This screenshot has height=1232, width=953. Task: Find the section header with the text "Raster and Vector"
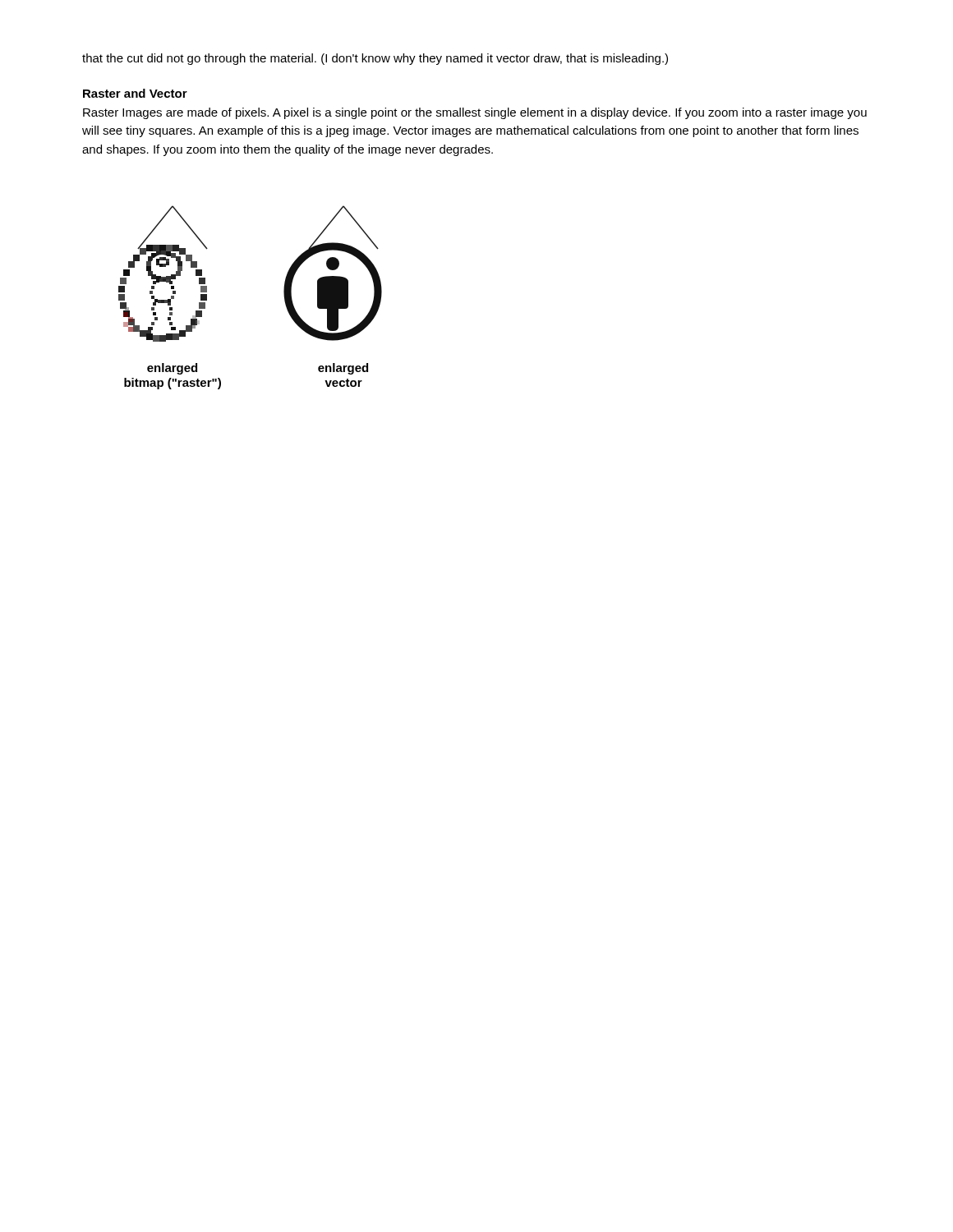(135, 93)
